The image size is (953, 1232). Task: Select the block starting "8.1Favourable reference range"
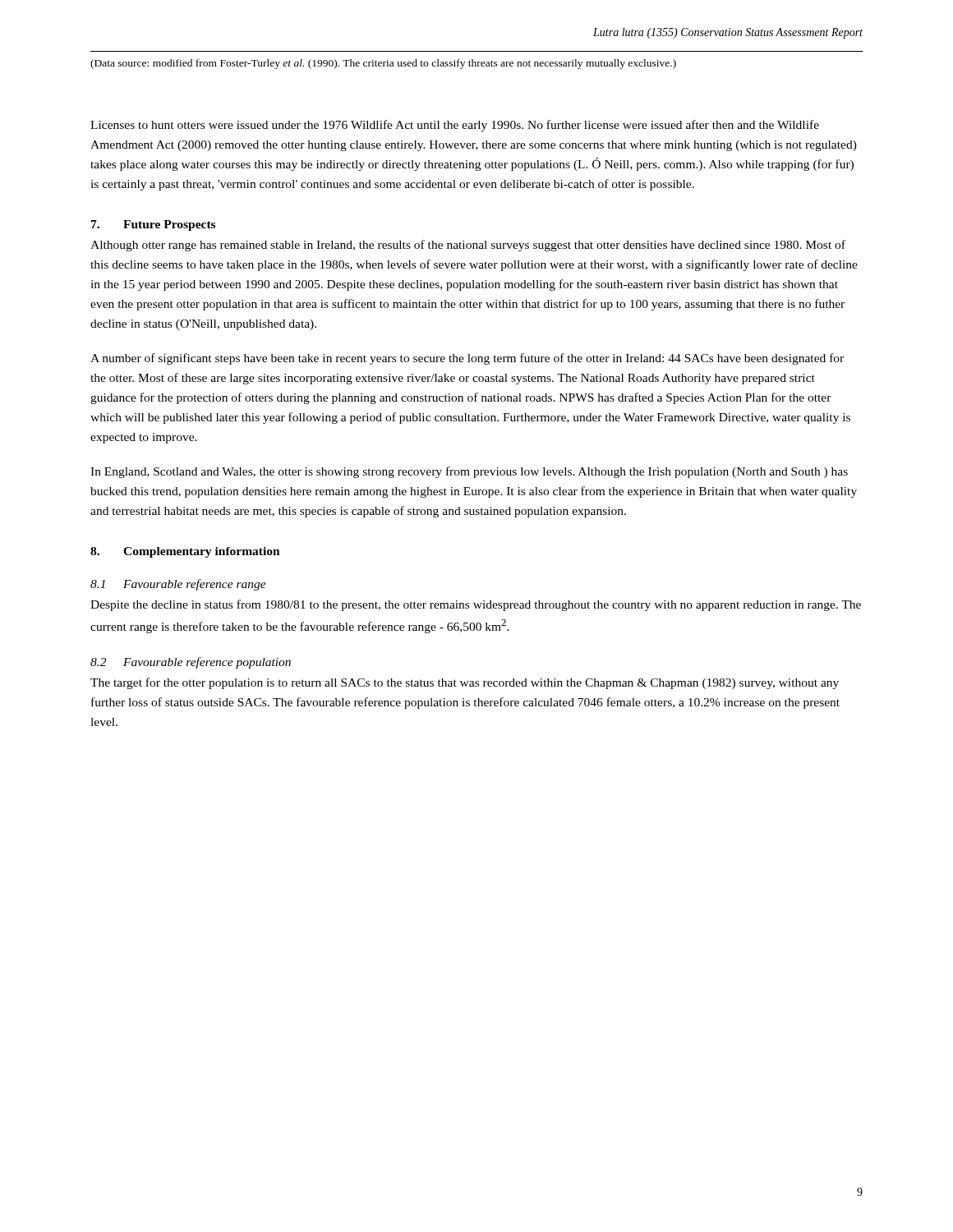point(178,584)
